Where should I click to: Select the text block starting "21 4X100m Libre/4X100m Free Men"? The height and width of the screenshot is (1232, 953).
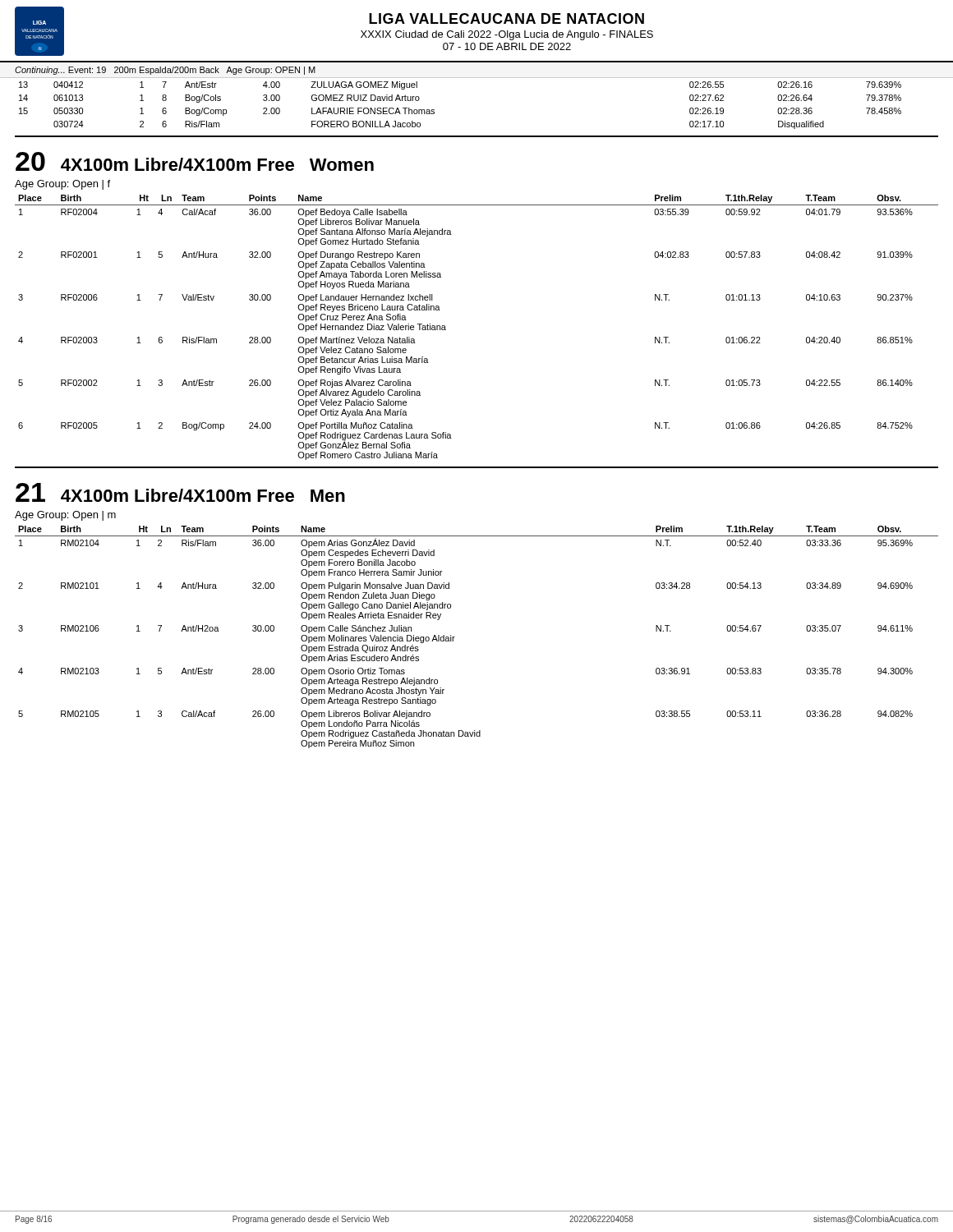tap(180, 492)
